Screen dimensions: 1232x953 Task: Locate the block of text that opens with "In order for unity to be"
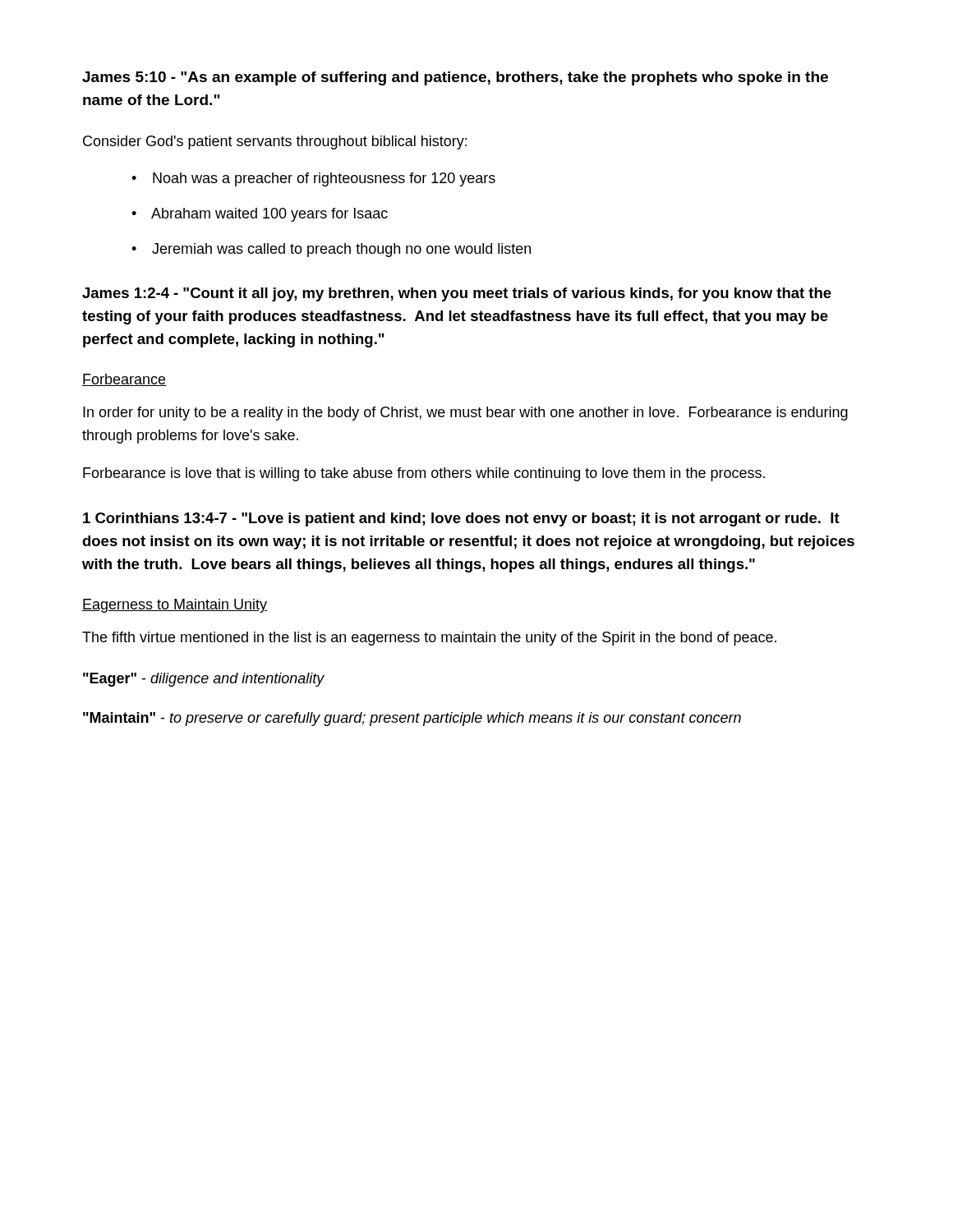pyautogui.click(x=465, y=424)
